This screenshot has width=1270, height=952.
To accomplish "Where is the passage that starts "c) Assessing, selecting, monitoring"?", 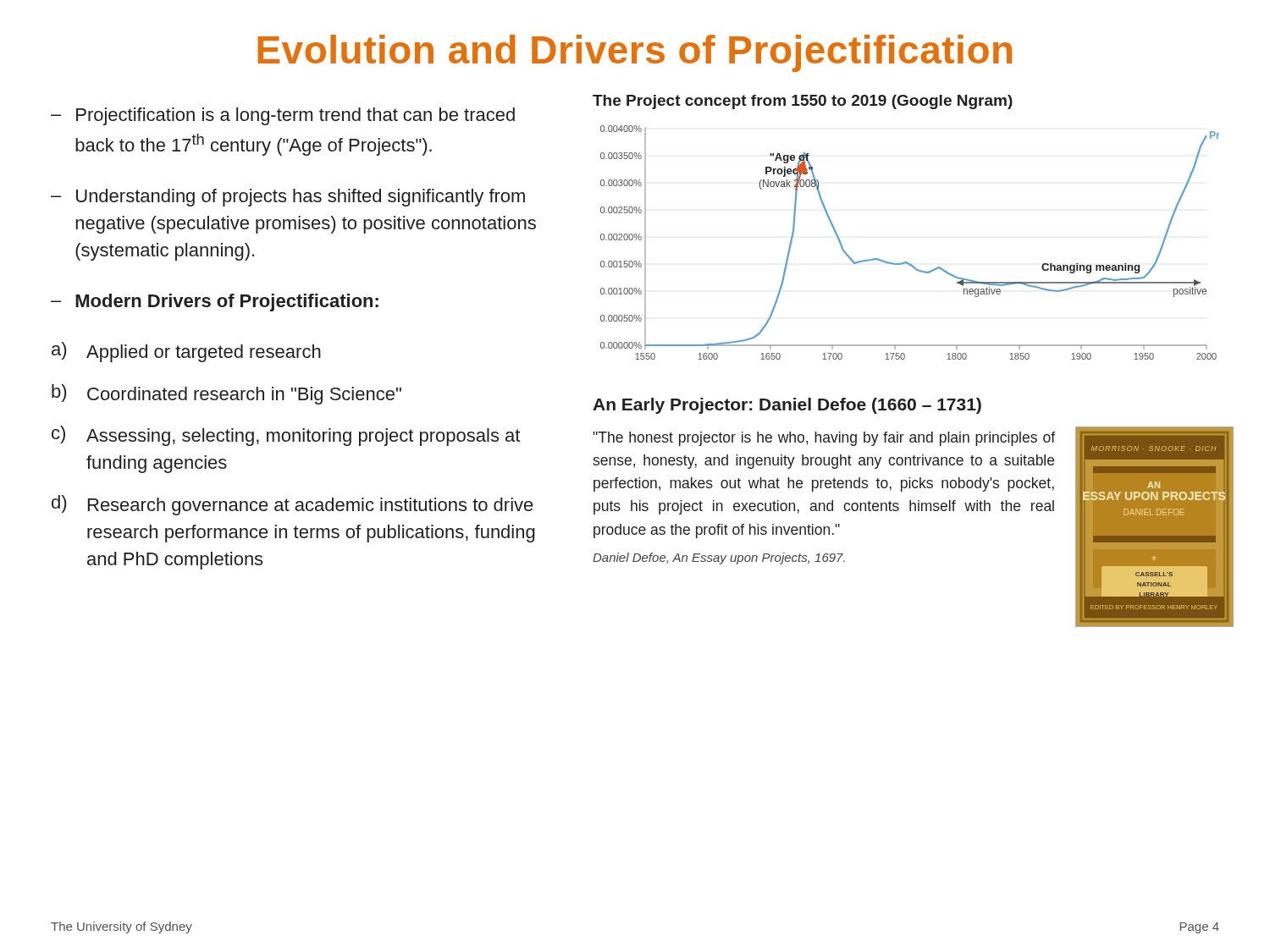I will [301, 450].
